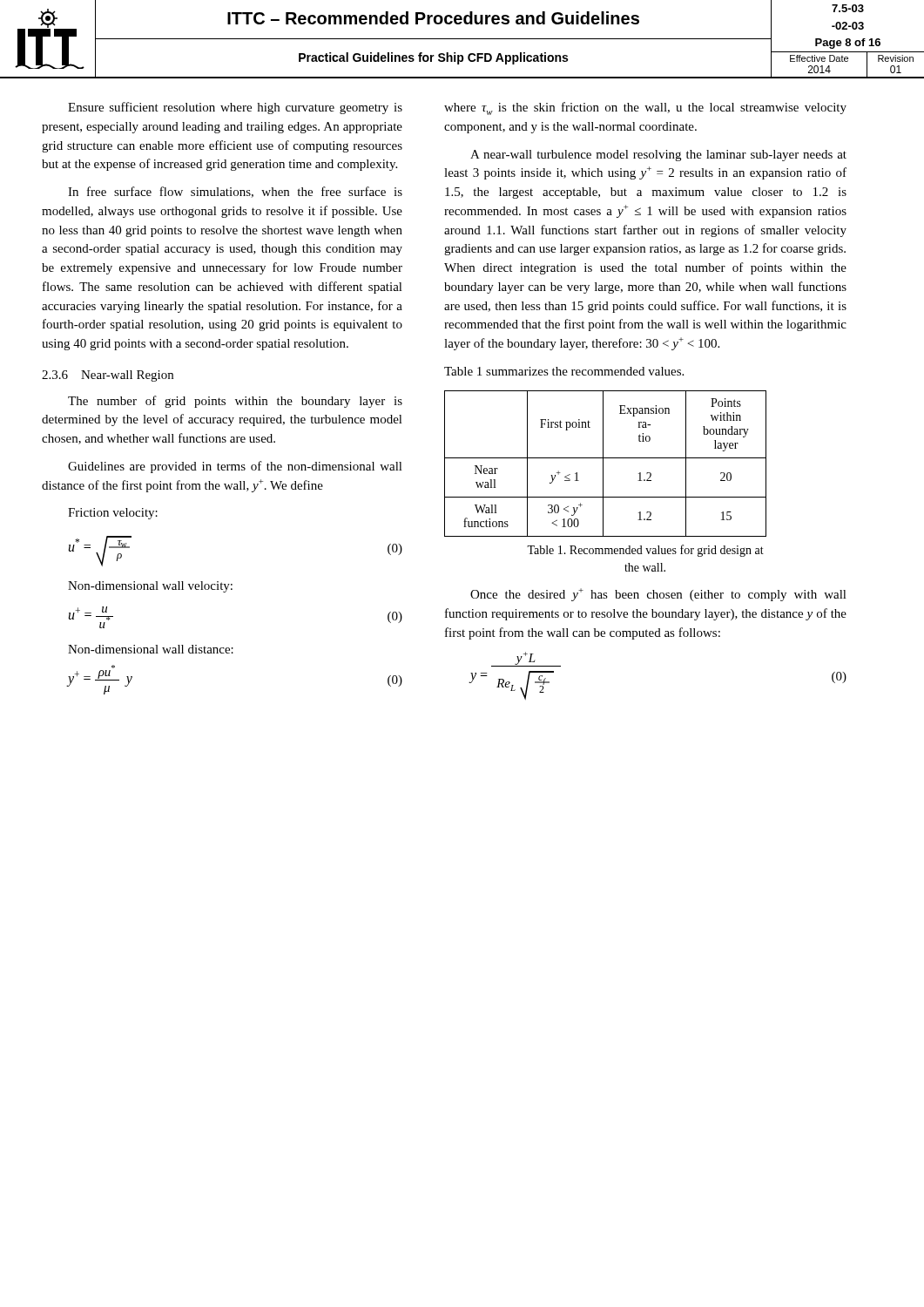Locate the formula with the text "y = y+L ReL cf"
This screenshot has height=1307, width=924.
pos(526,659)
